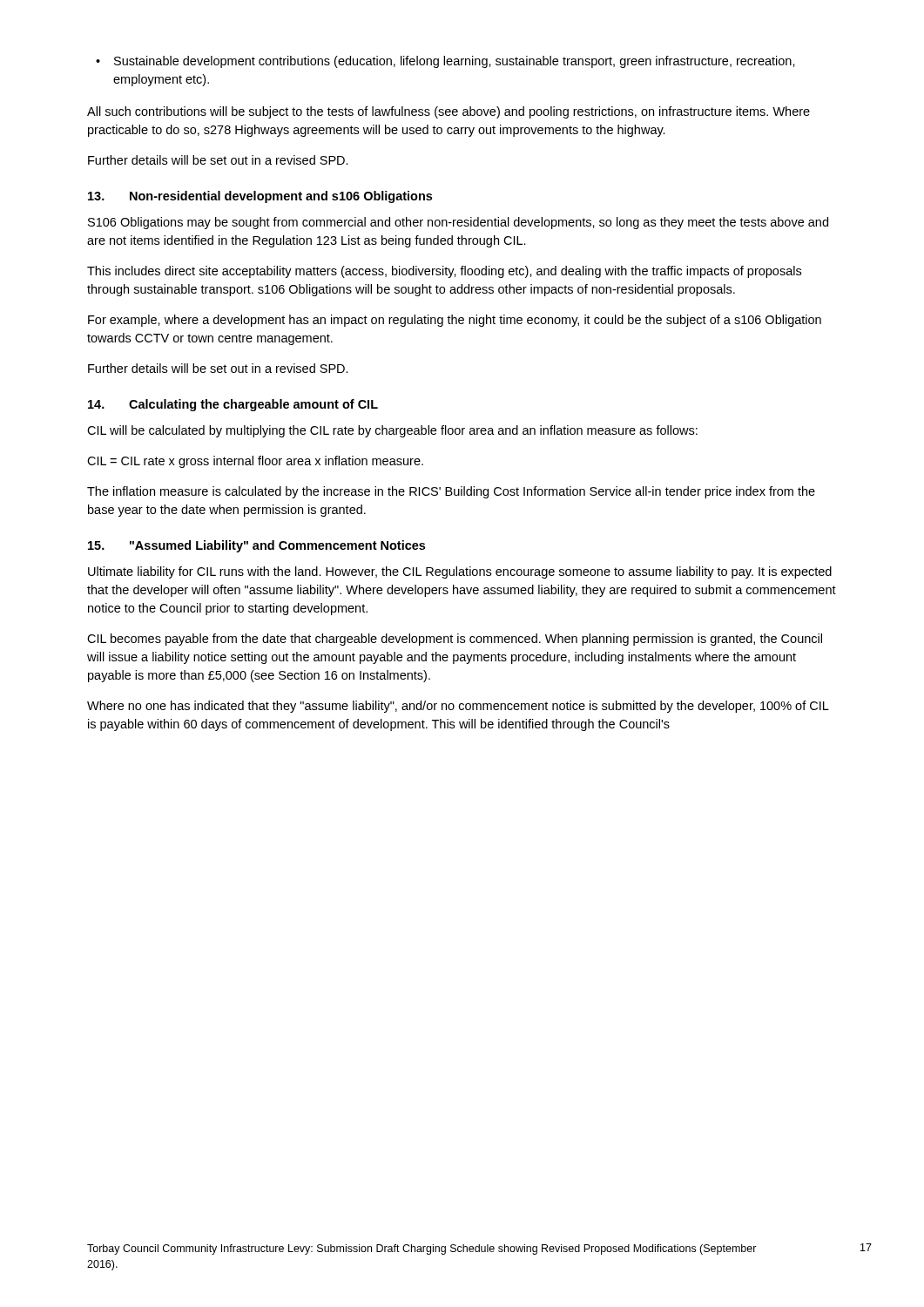The height and width of the screenshot is (1307, 924).
Task: Point to the block beginning "CIL becomes payable from the date that"
Action: 462,658
